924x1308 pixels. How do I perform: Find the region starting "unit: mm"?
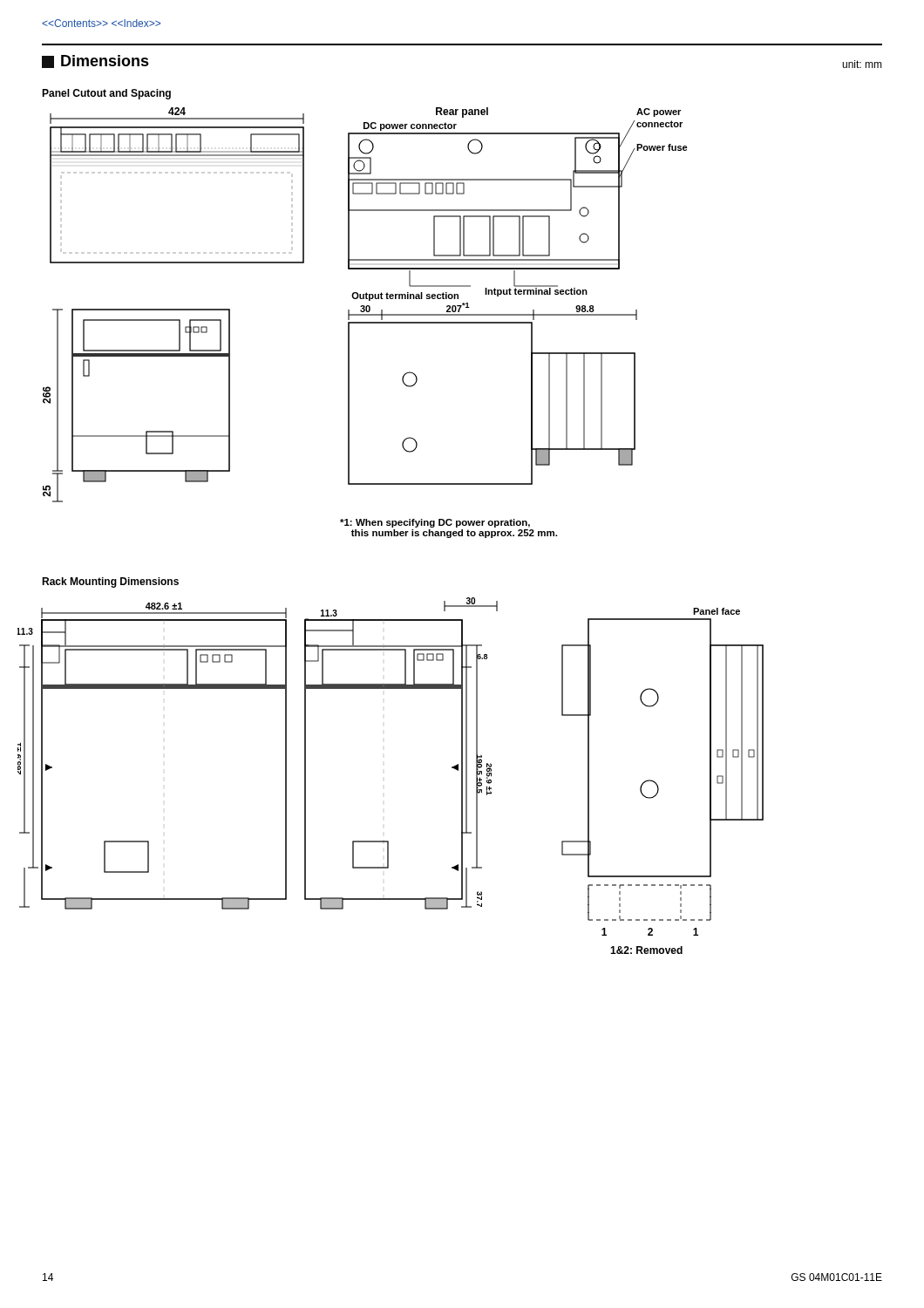862,65
